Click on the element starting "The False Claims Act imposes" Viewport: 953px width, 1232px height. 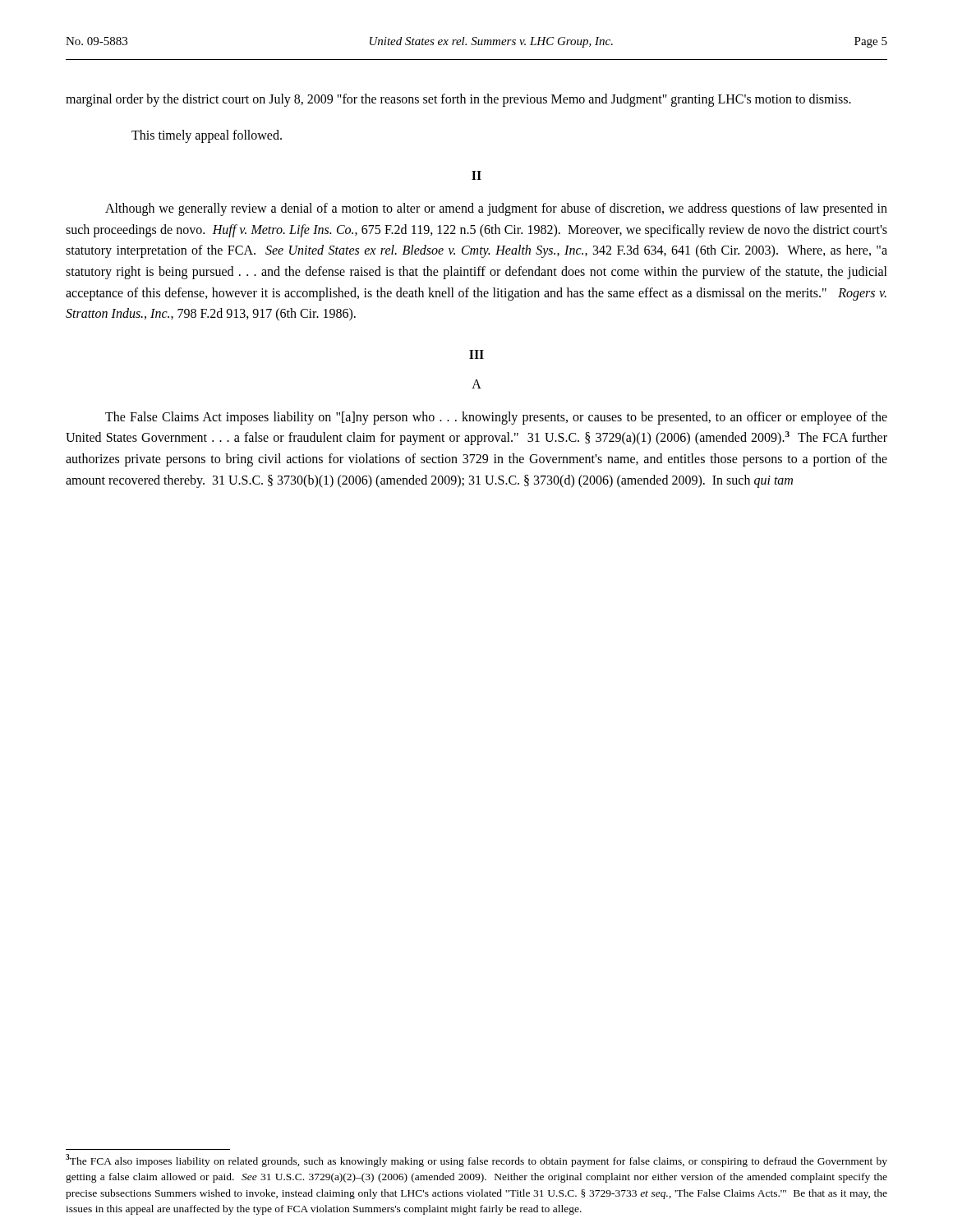point(476,448)
